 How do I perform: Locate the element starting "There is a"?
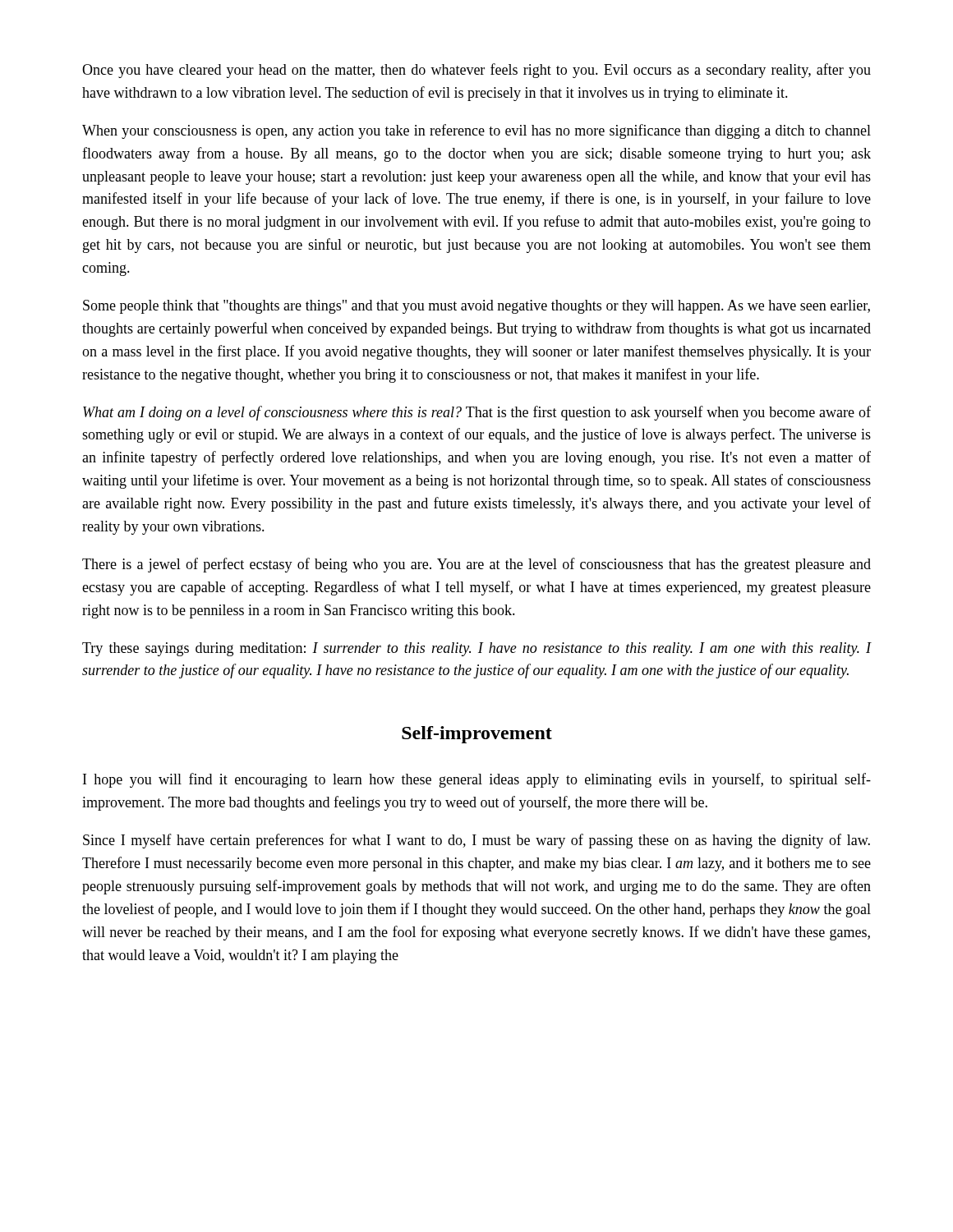click(x=476, y=587)
